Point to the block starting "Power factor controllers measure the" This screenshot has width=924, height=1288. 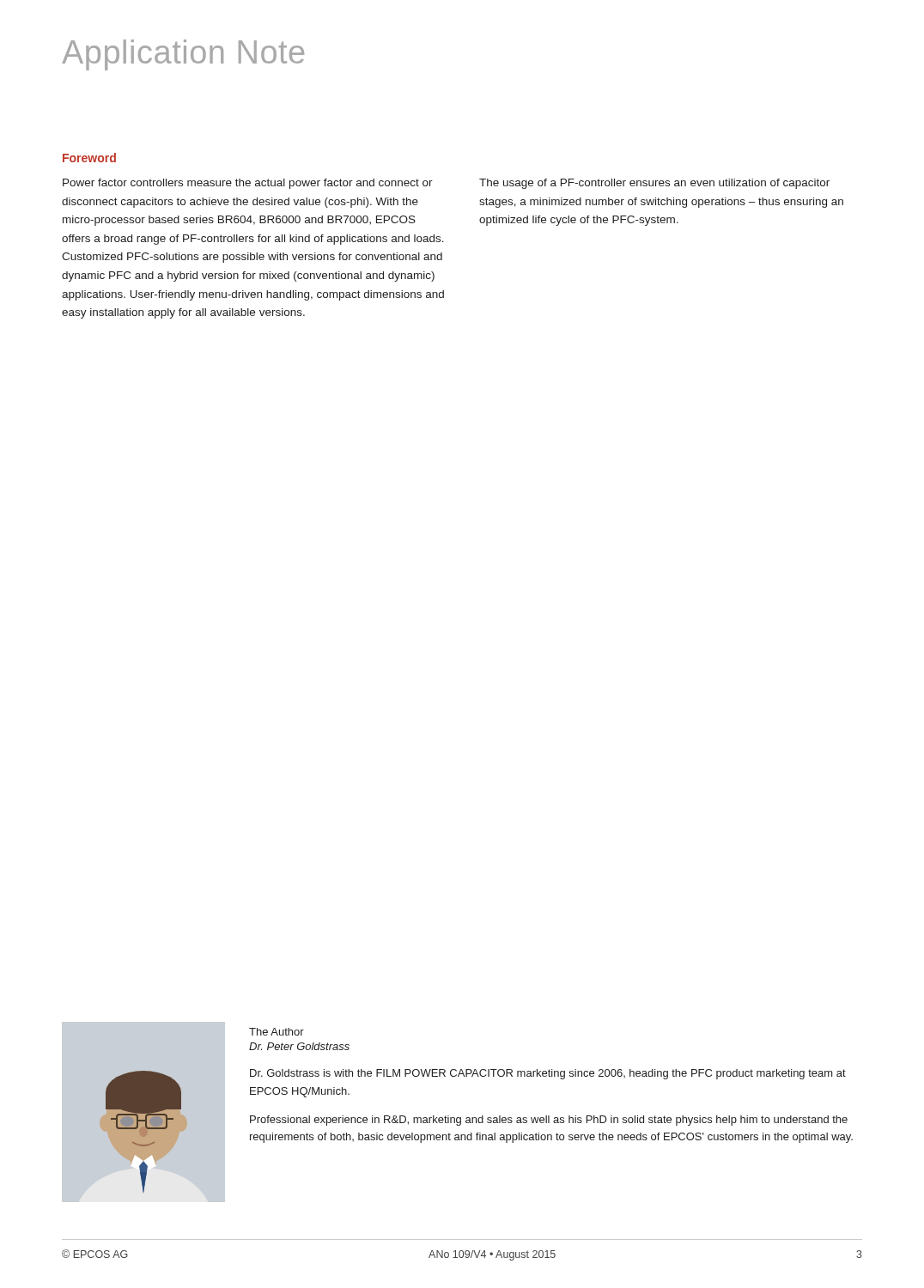click(x=253, y=248)
